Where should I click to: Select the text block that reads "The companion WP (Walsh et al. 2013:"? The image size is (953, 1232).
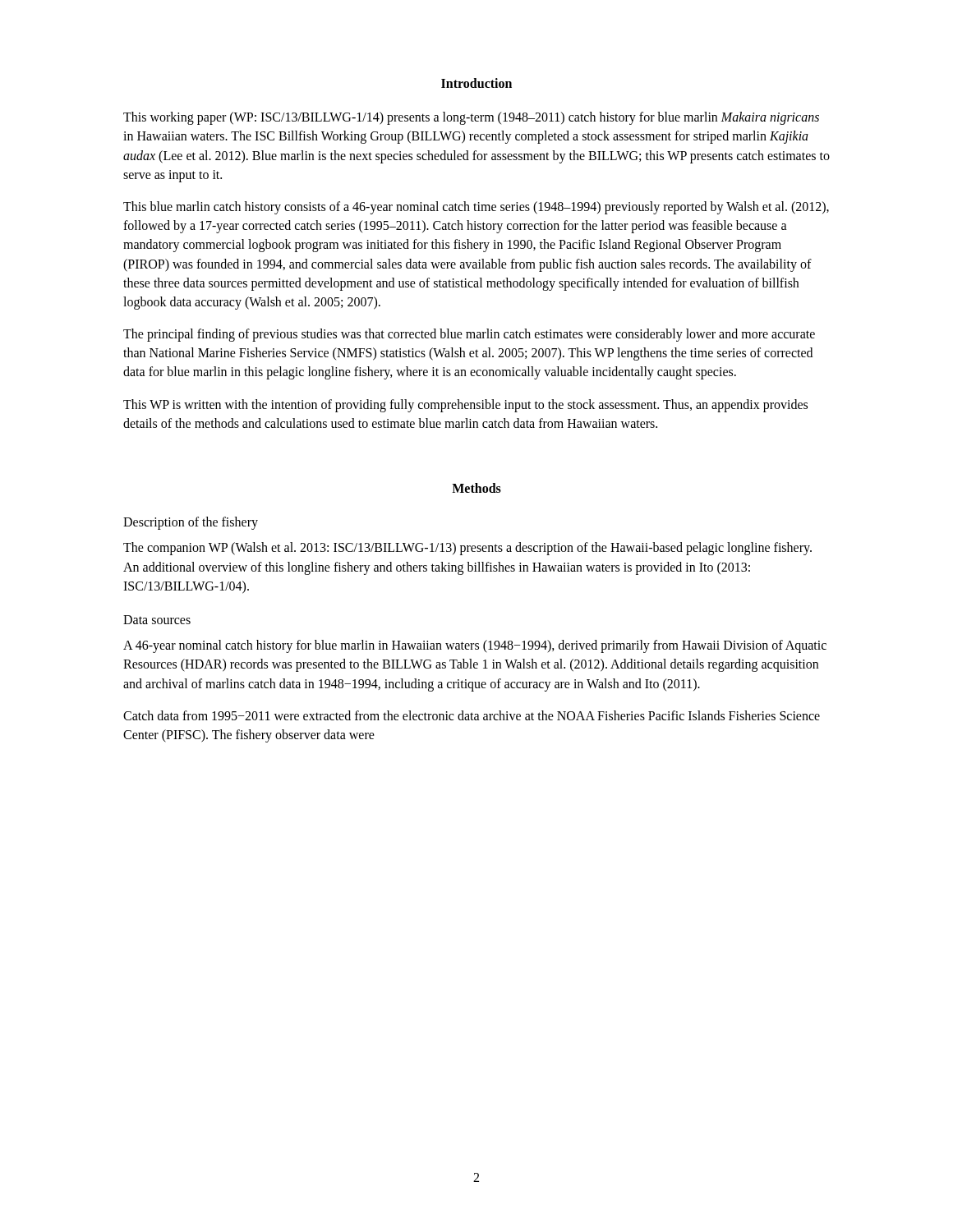point(468,567)
